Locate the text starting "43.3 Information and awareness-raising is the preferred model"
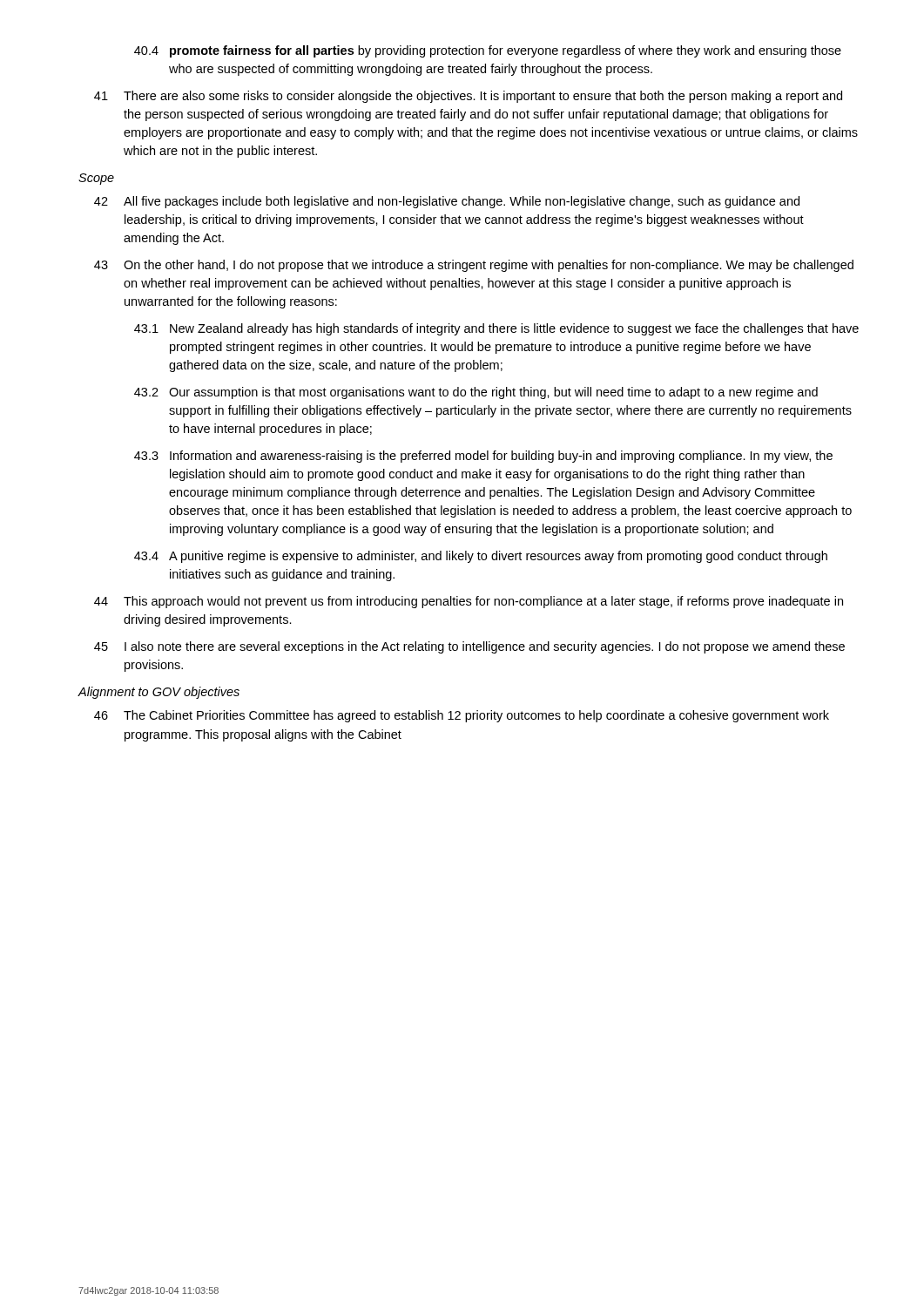Image resolution: width=924 pixels, height=1307 pixels. tap(492, 493)
